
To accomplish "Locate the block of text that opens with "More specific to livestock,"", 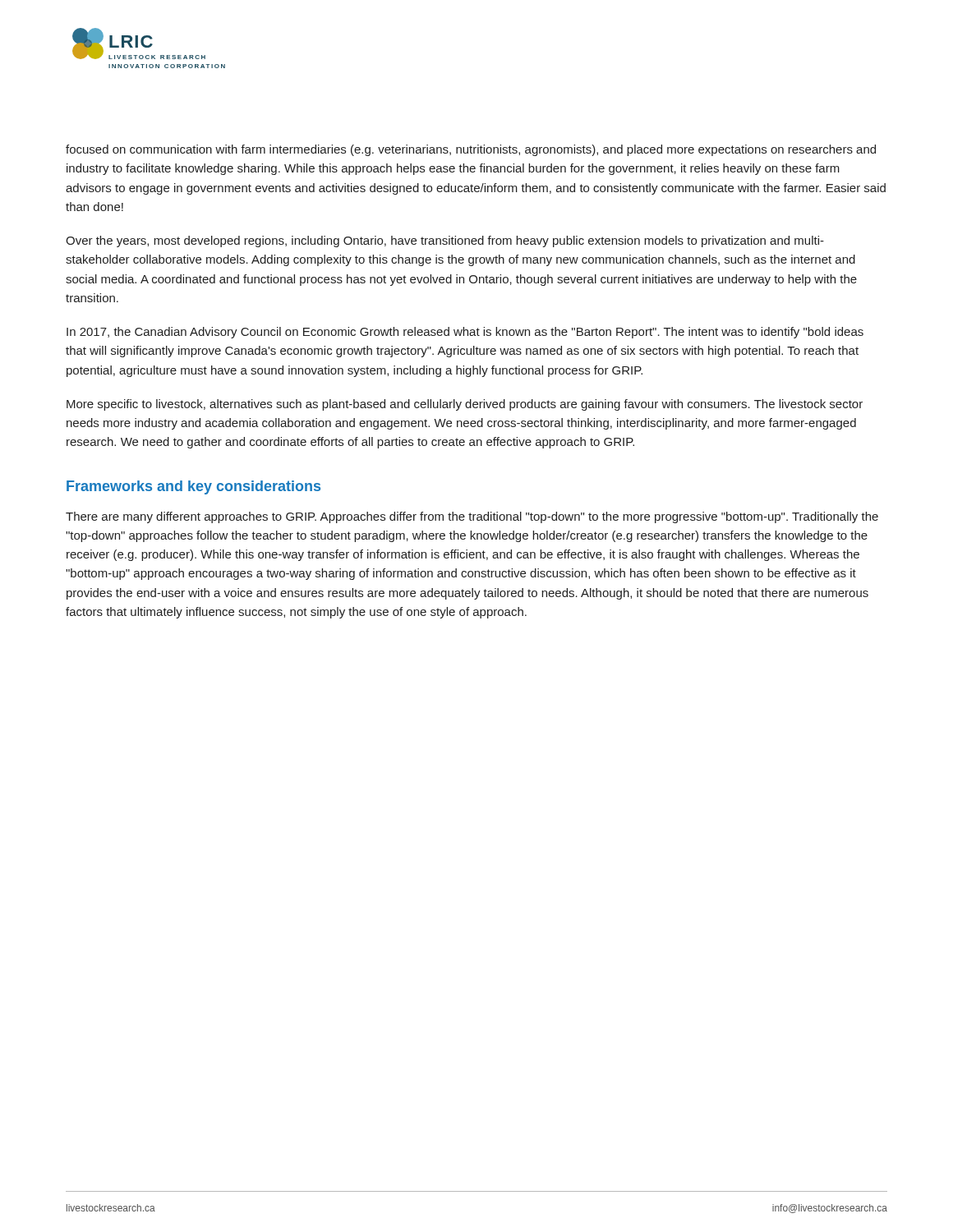I will 464,423.
